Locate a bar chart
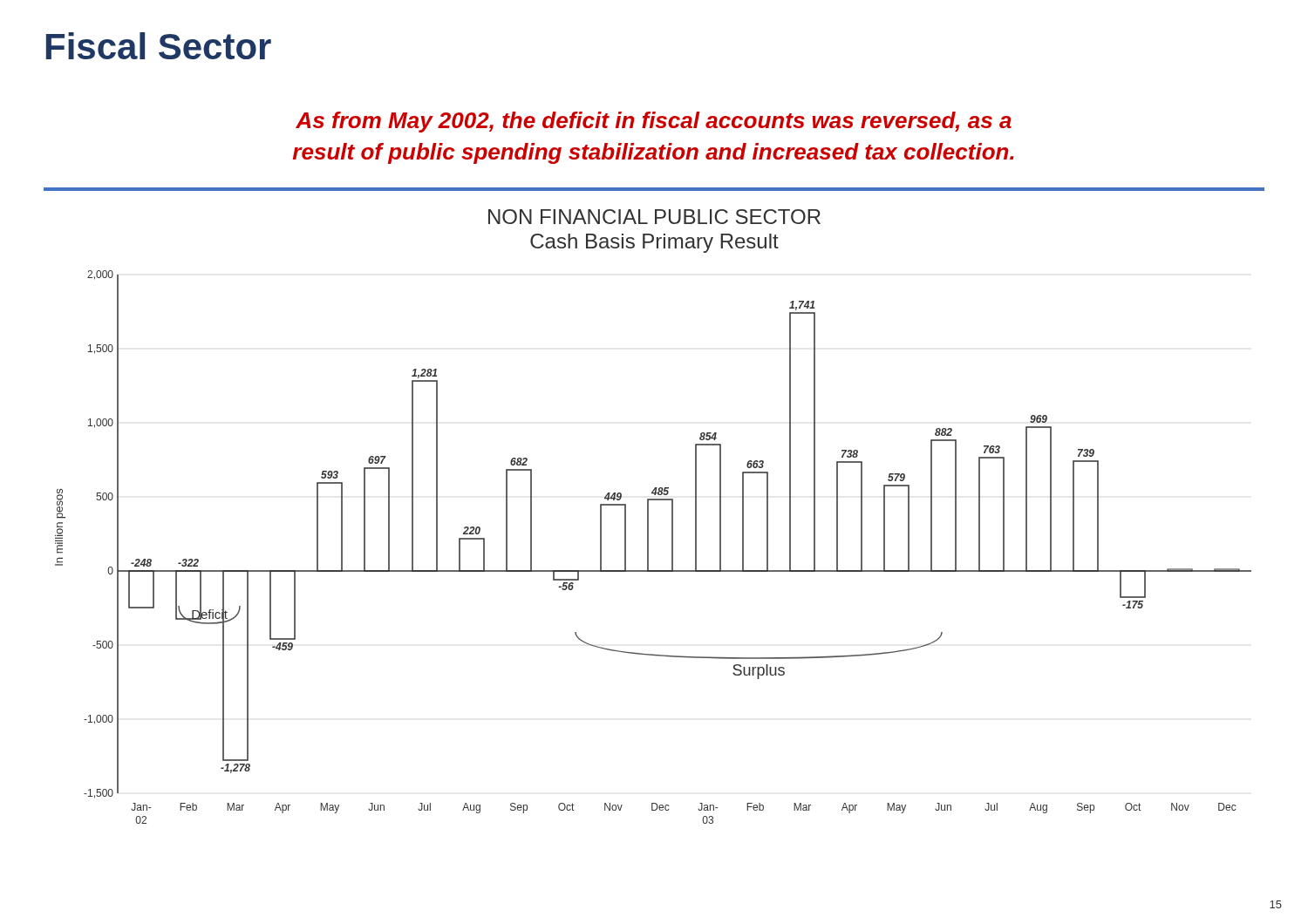Screen dimensions: 924x1308 tap(658, 564)
